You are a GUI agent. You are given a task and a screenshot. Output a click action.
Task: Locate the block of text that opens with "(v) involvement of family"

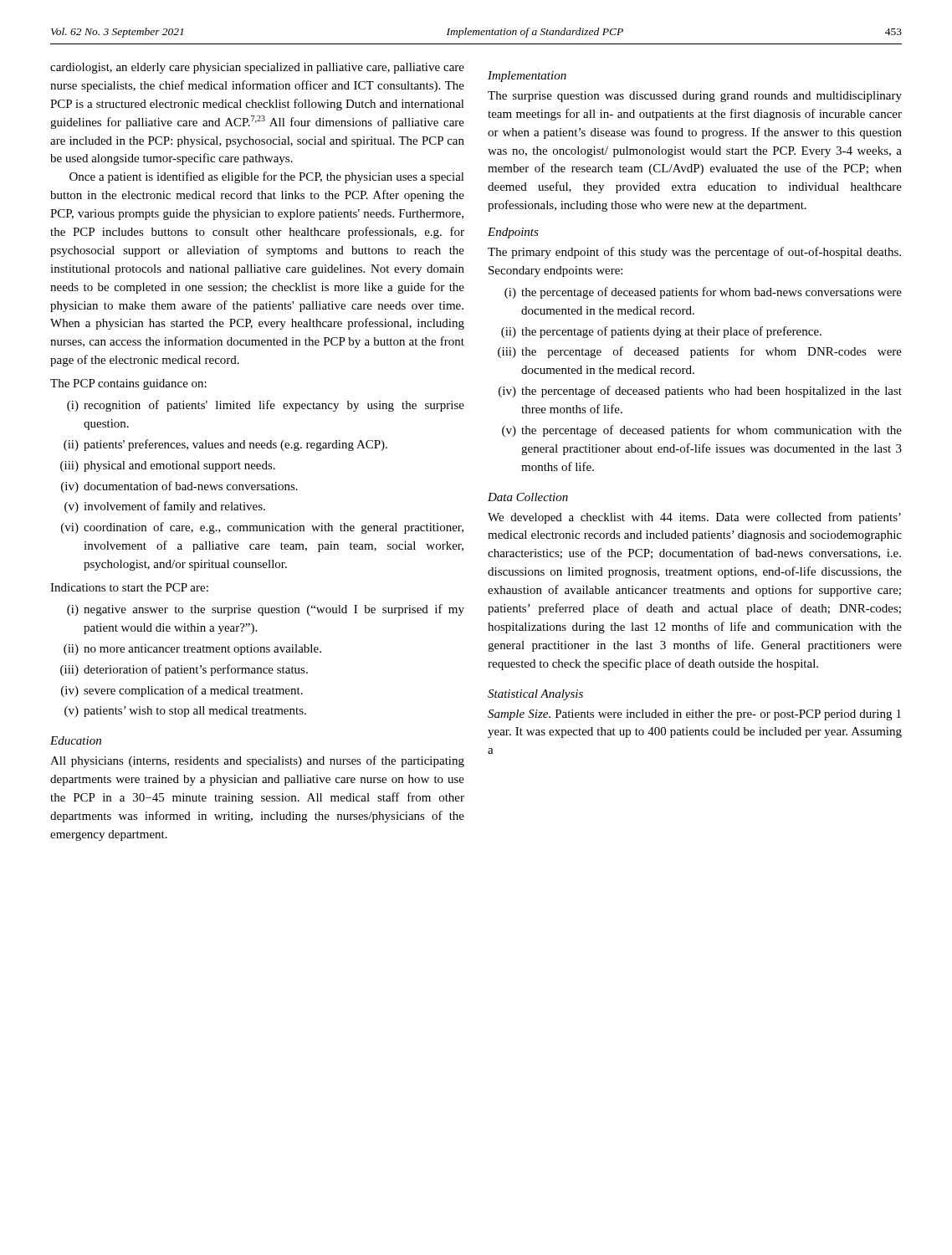pyautogui.click(x=257, y=507)
